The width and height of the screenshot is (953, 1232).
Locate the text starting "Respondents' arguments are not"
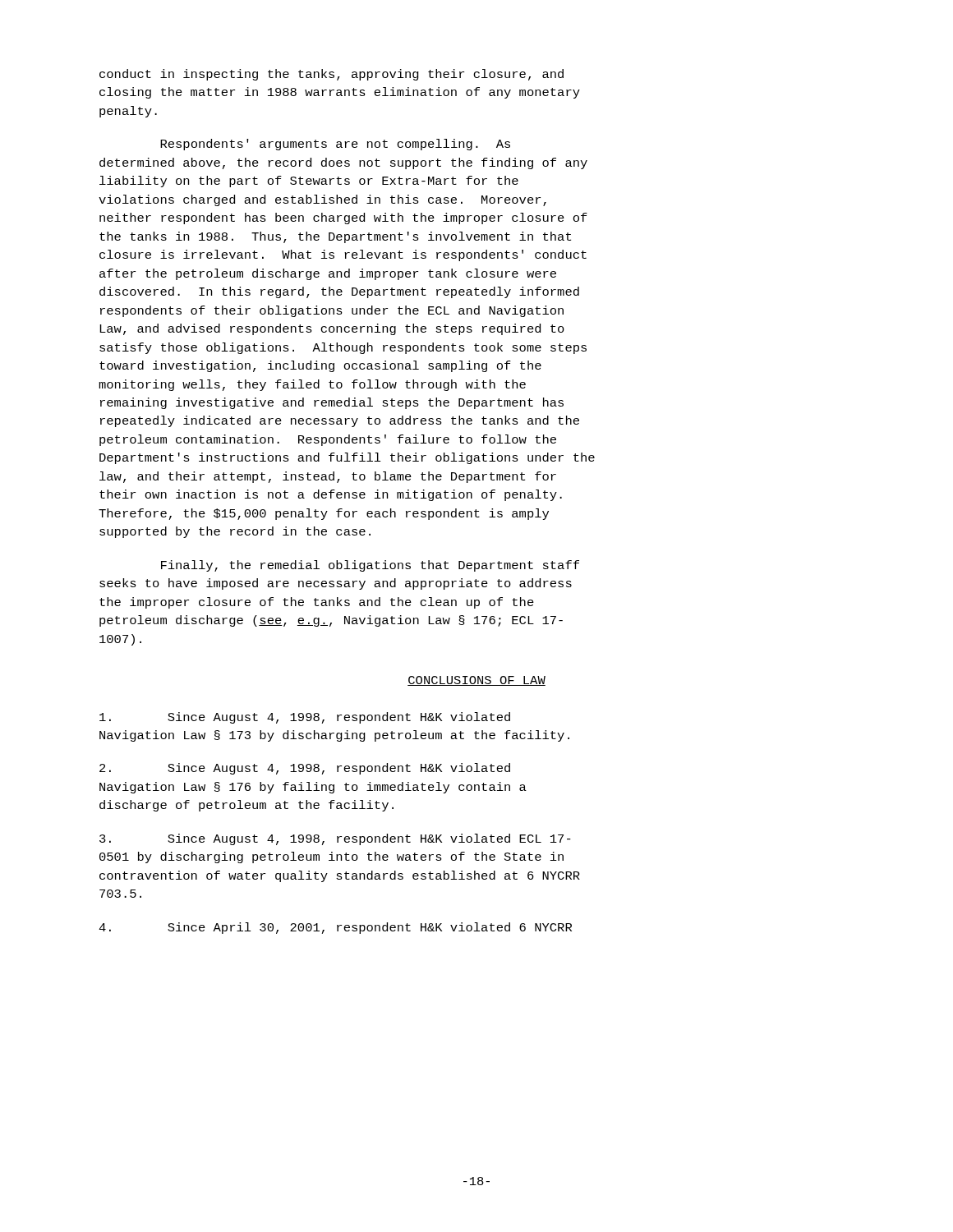[x=347, y=339]
